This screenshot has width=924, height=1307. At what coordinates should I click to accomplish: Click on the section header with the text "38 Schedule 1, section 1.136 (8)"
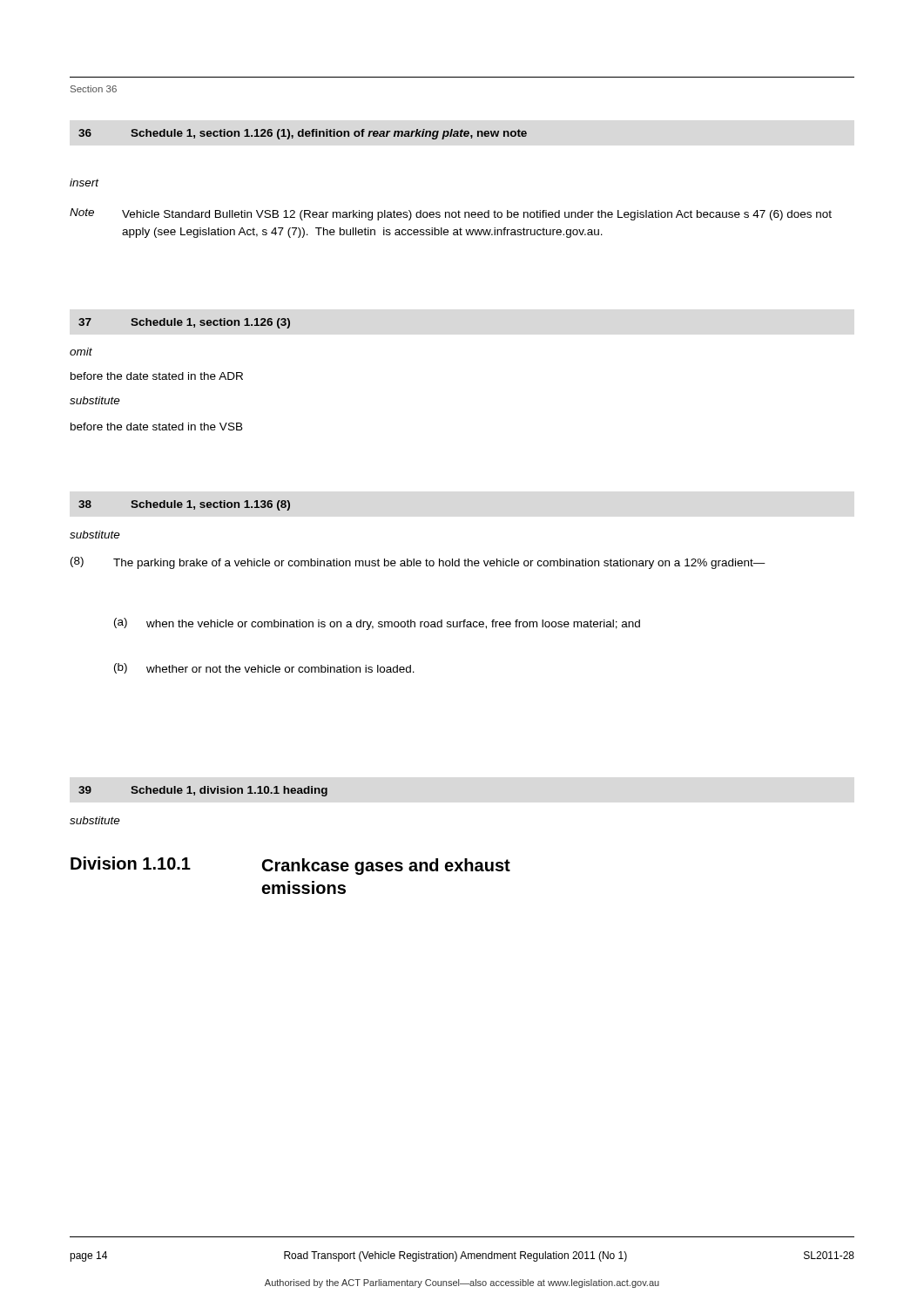[185, 504]
